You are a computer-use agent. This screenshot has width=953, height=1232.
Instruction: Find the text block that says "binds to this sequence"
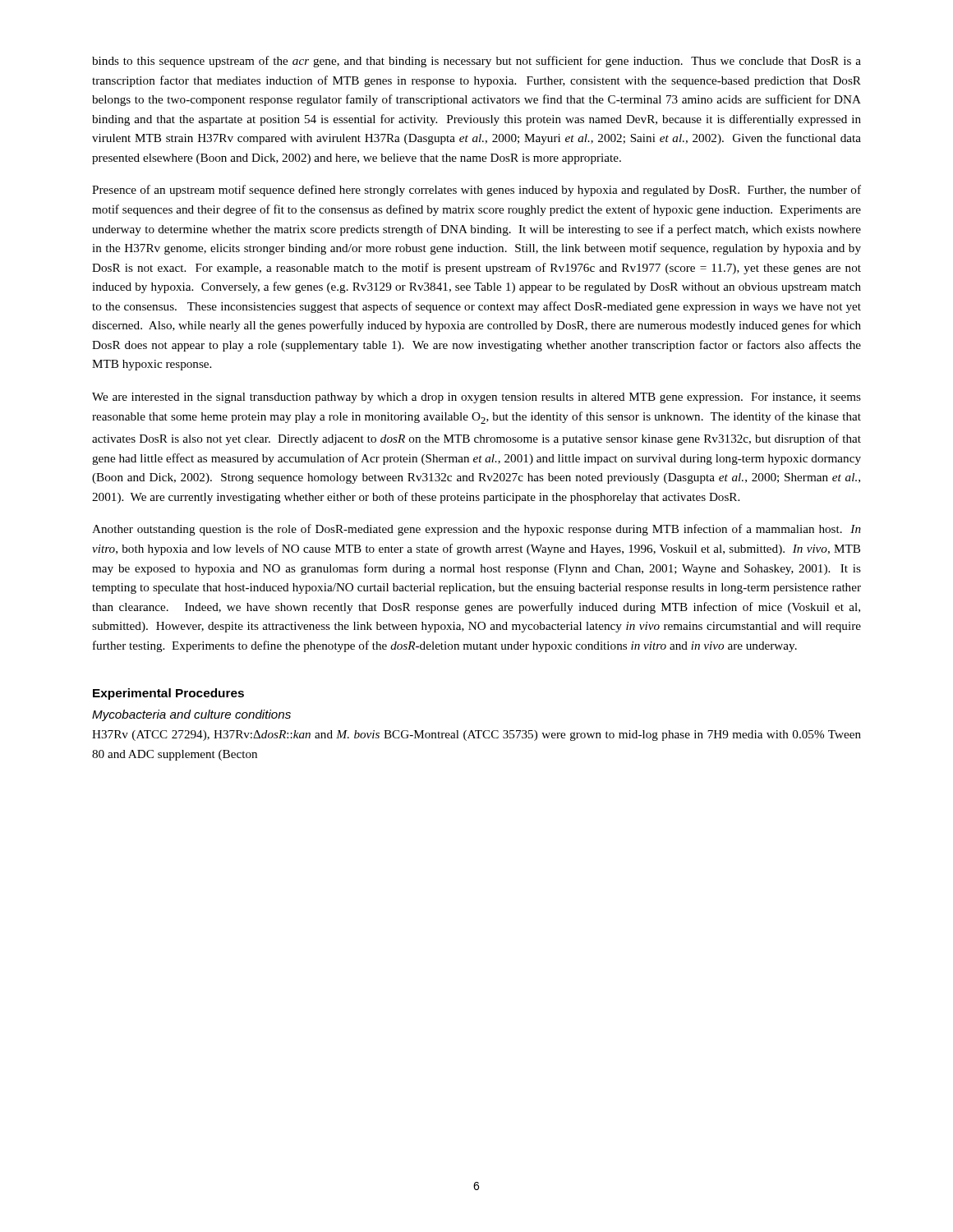[476, 109]
